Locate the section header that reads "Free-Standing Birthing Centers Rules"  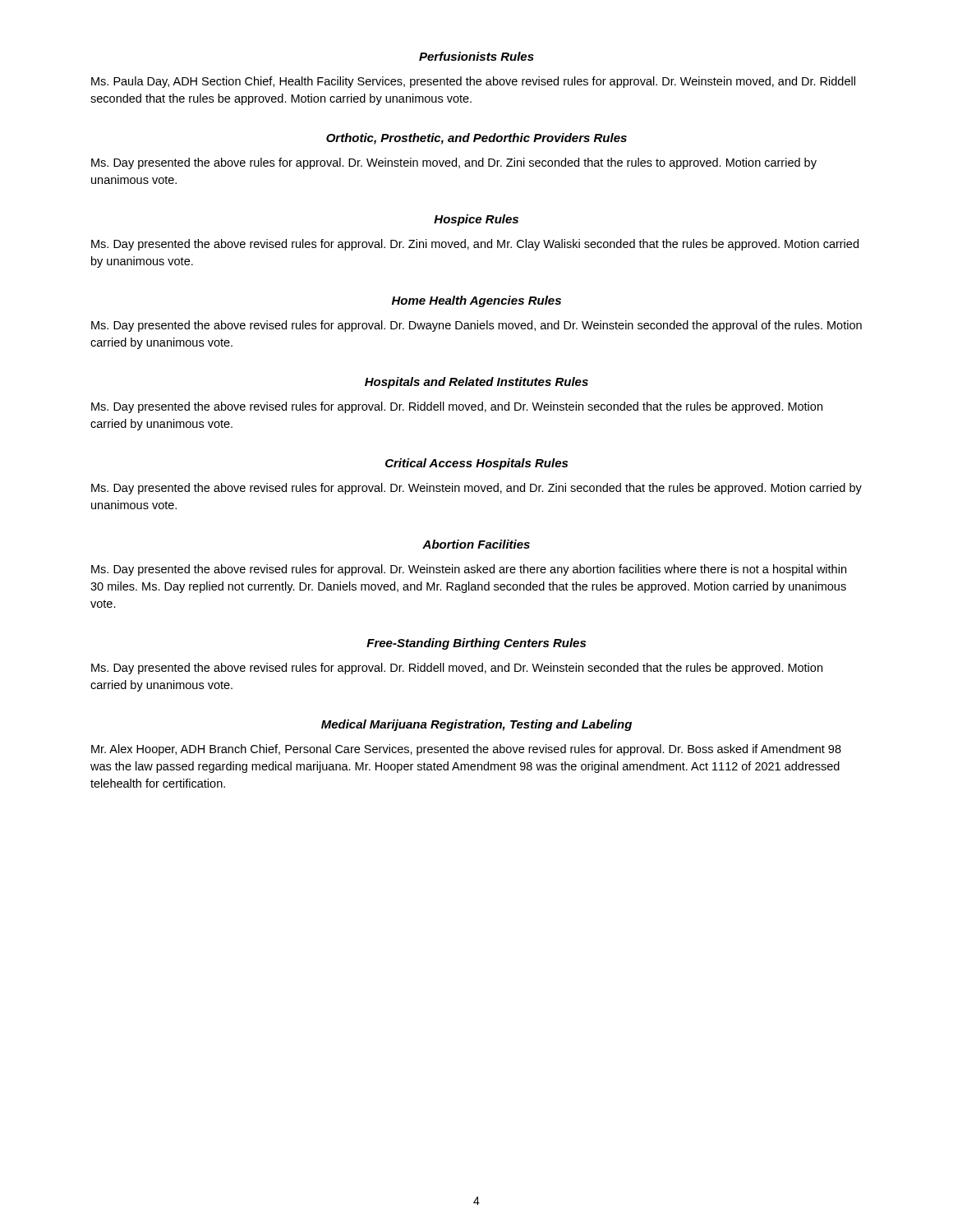[x=476, y=643]
